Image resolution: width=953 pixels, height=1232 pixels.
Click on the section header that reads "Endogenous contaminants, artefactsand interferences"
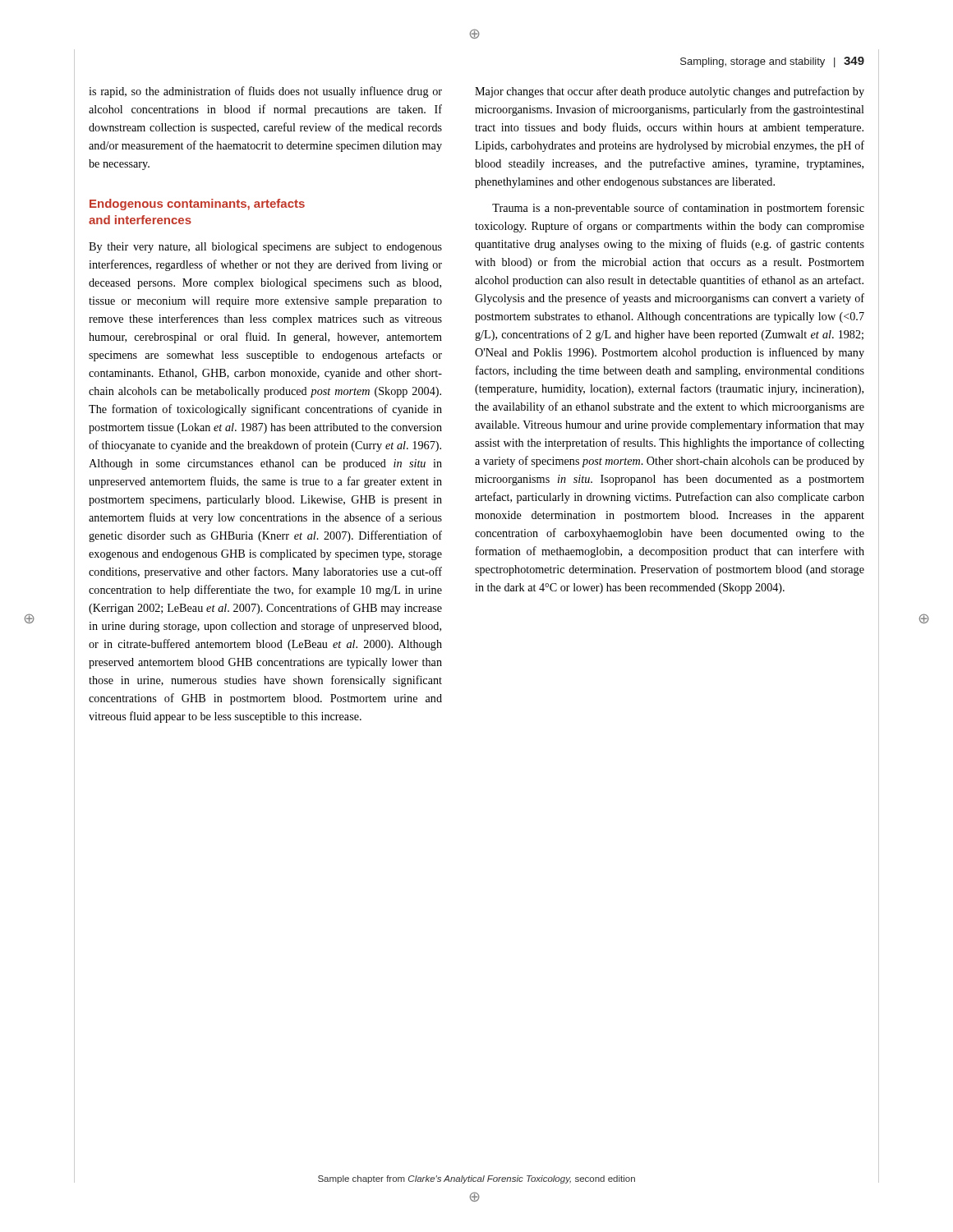pyautogui.click(x=197, y=212)
